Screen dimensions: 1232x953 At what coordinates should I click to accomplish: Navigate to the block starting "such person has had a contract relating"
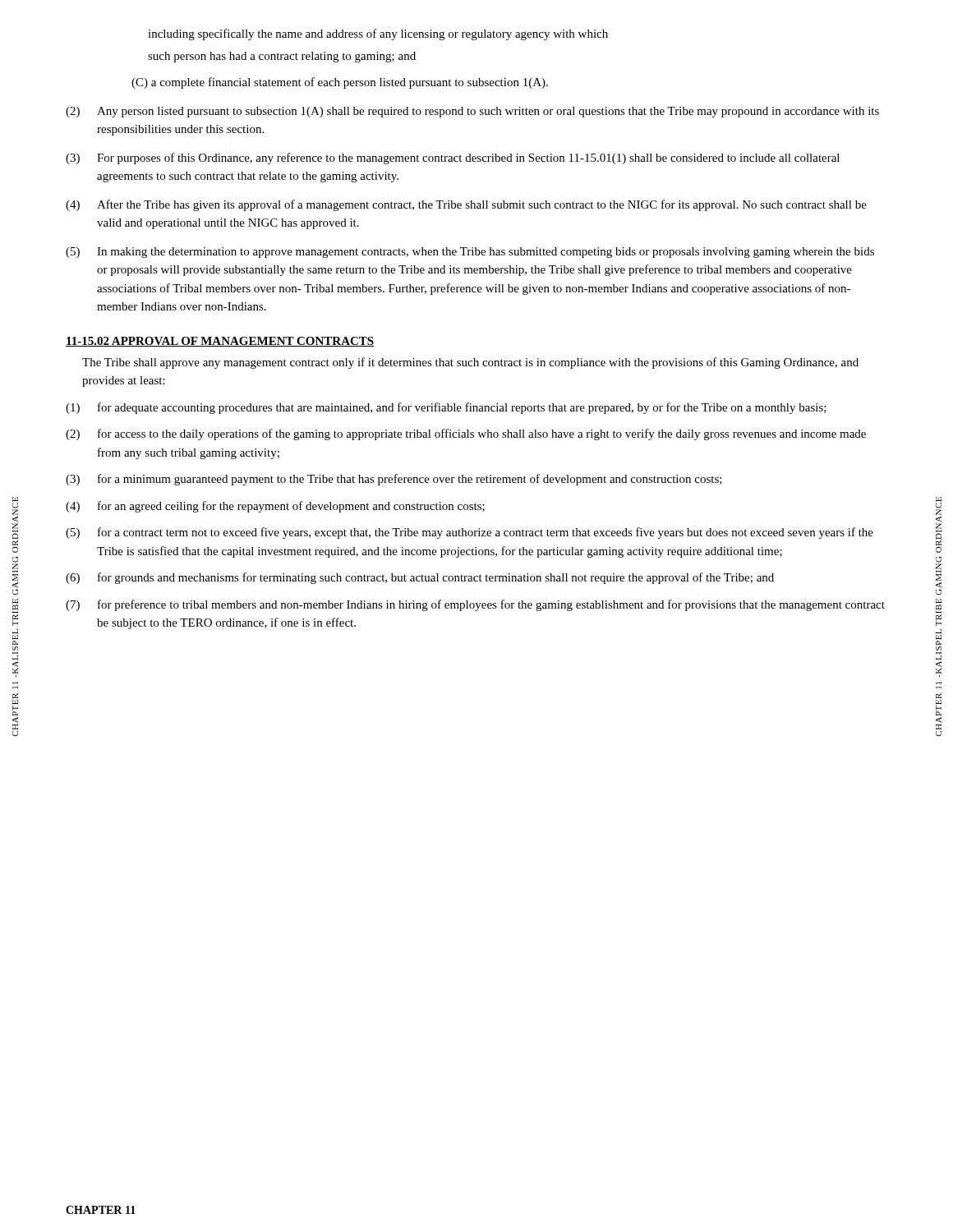pos(282,55)
